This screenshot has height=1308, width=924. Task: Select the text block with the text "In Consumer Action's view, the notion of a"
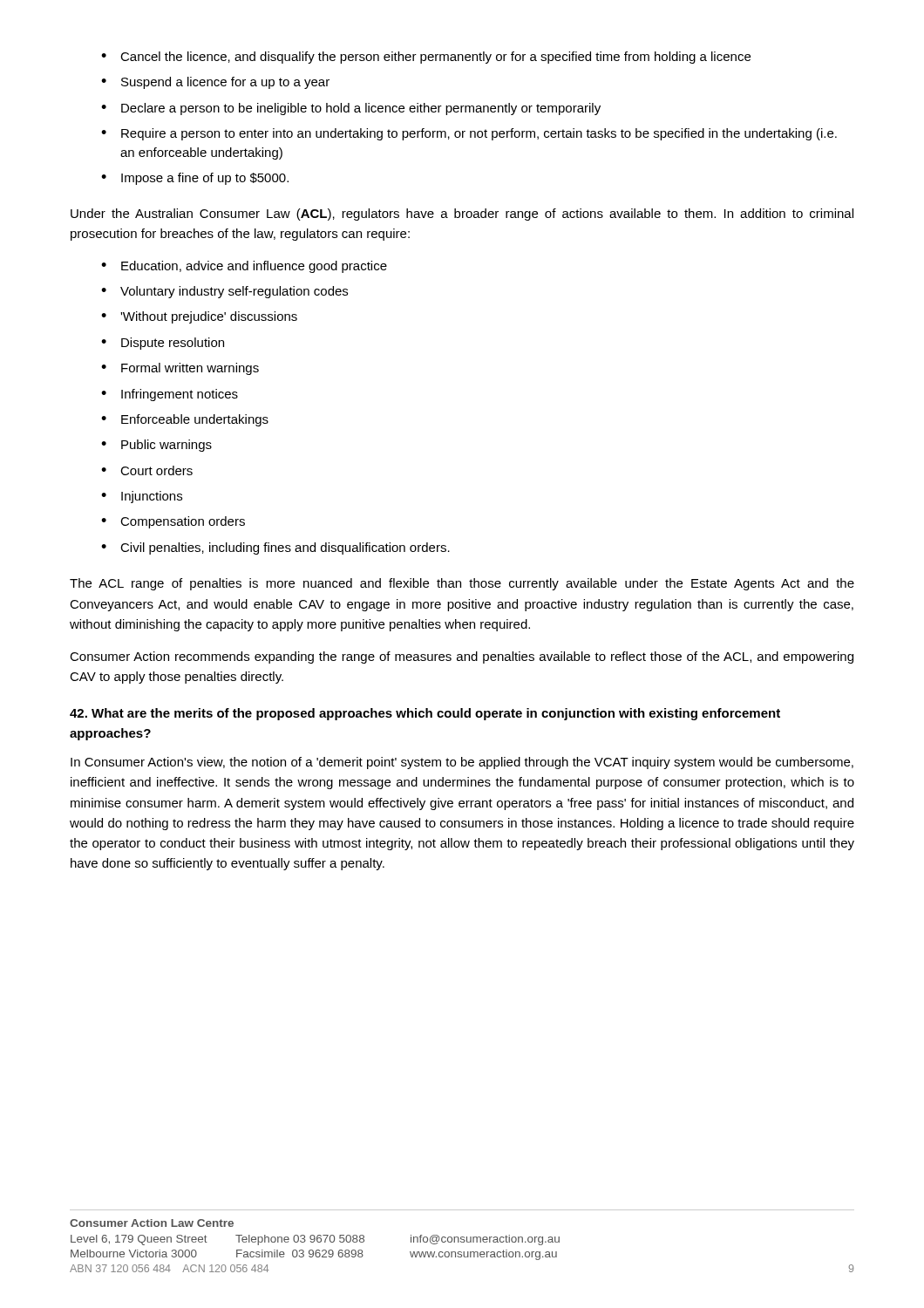(x=462, y=813)
